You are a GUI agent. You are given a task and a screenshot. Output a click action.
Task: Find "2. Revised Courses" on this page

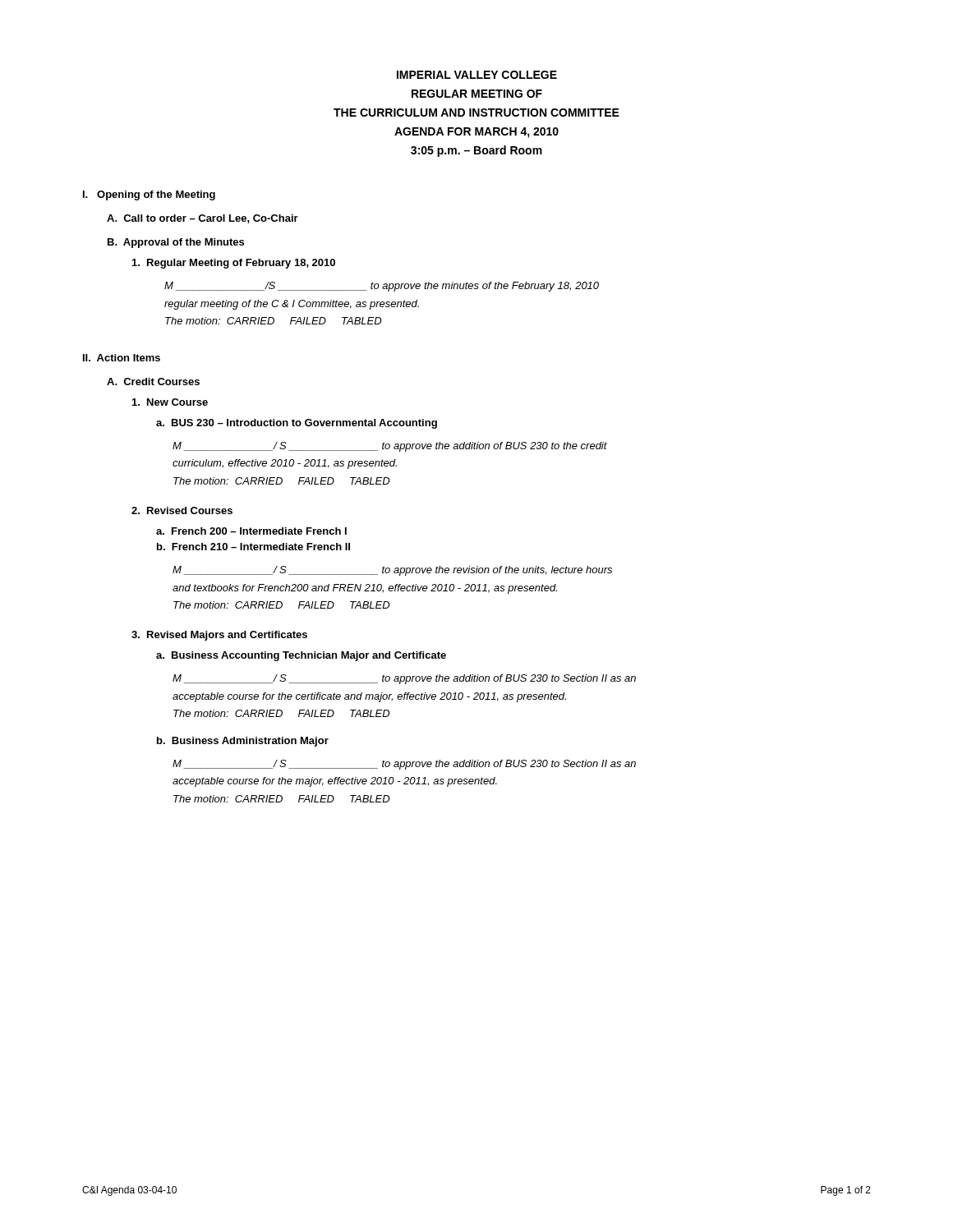tap(182, 511)
